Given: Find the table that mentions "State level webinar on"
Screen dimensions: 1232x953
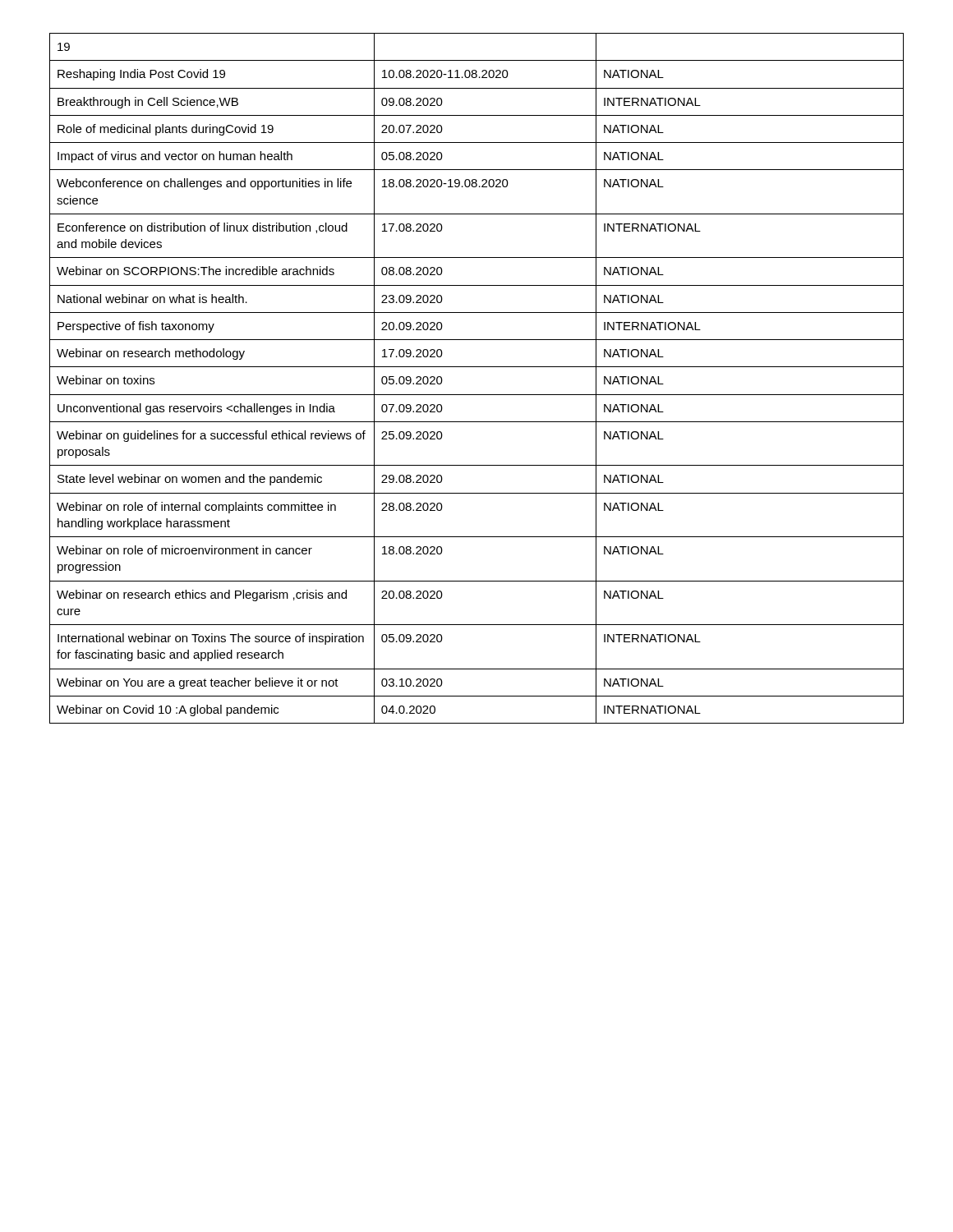Looking at the screenshot, I should [476, 378].
